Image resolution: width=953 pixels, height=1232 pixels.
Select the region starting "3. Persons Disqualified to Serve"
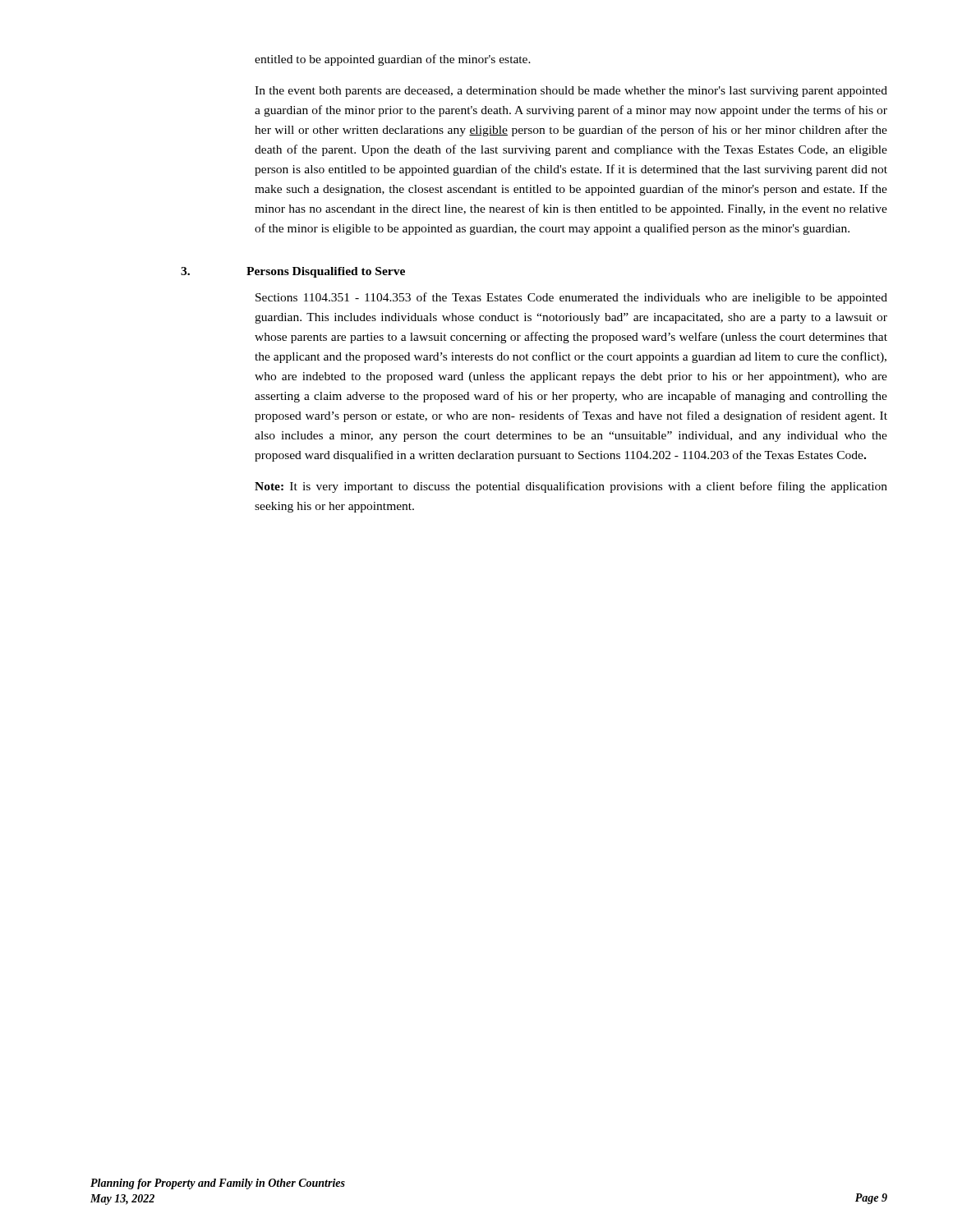[293, 271]
